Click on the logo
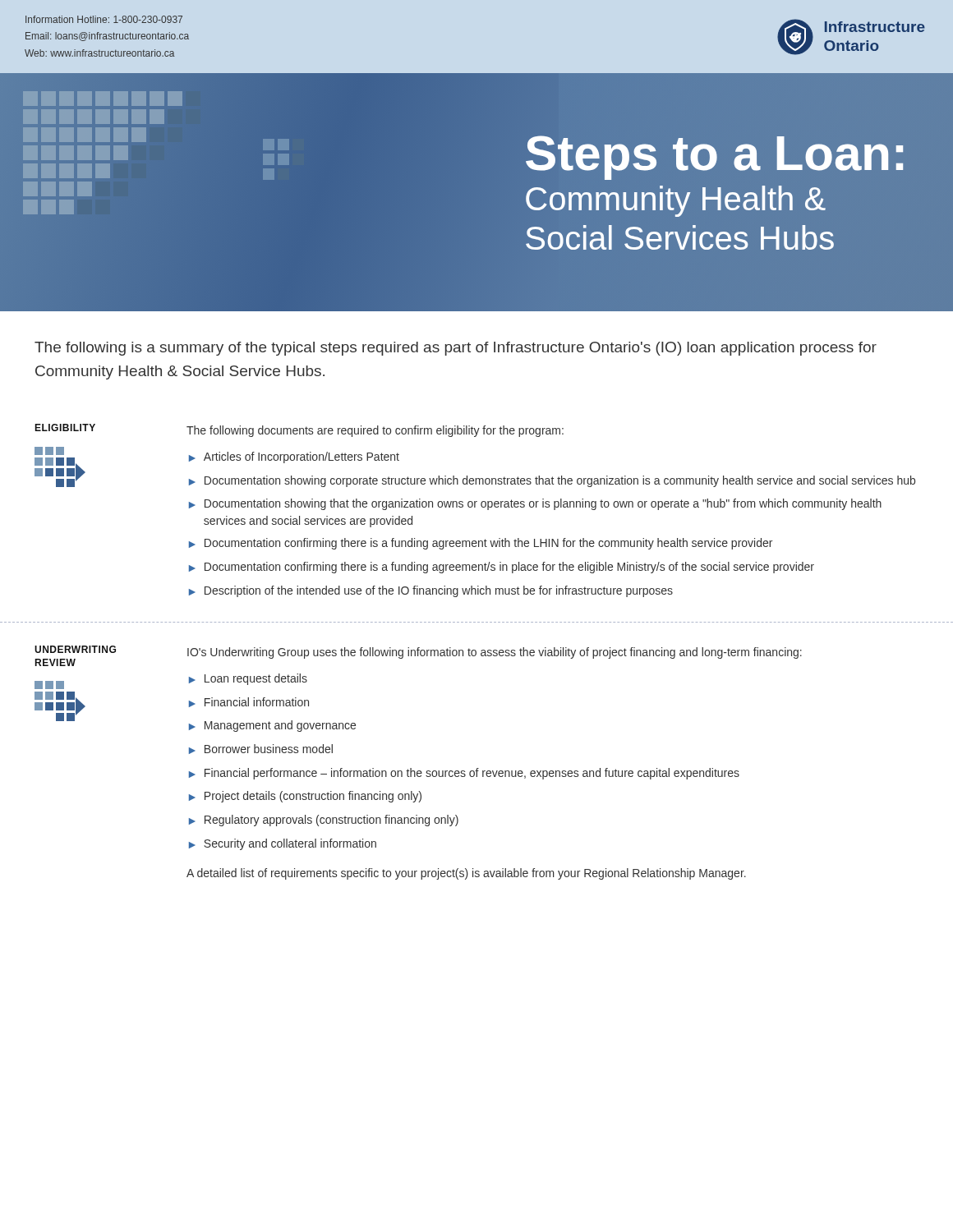The height and width of the screenshot is (1232, 953). tap(851, 37)
